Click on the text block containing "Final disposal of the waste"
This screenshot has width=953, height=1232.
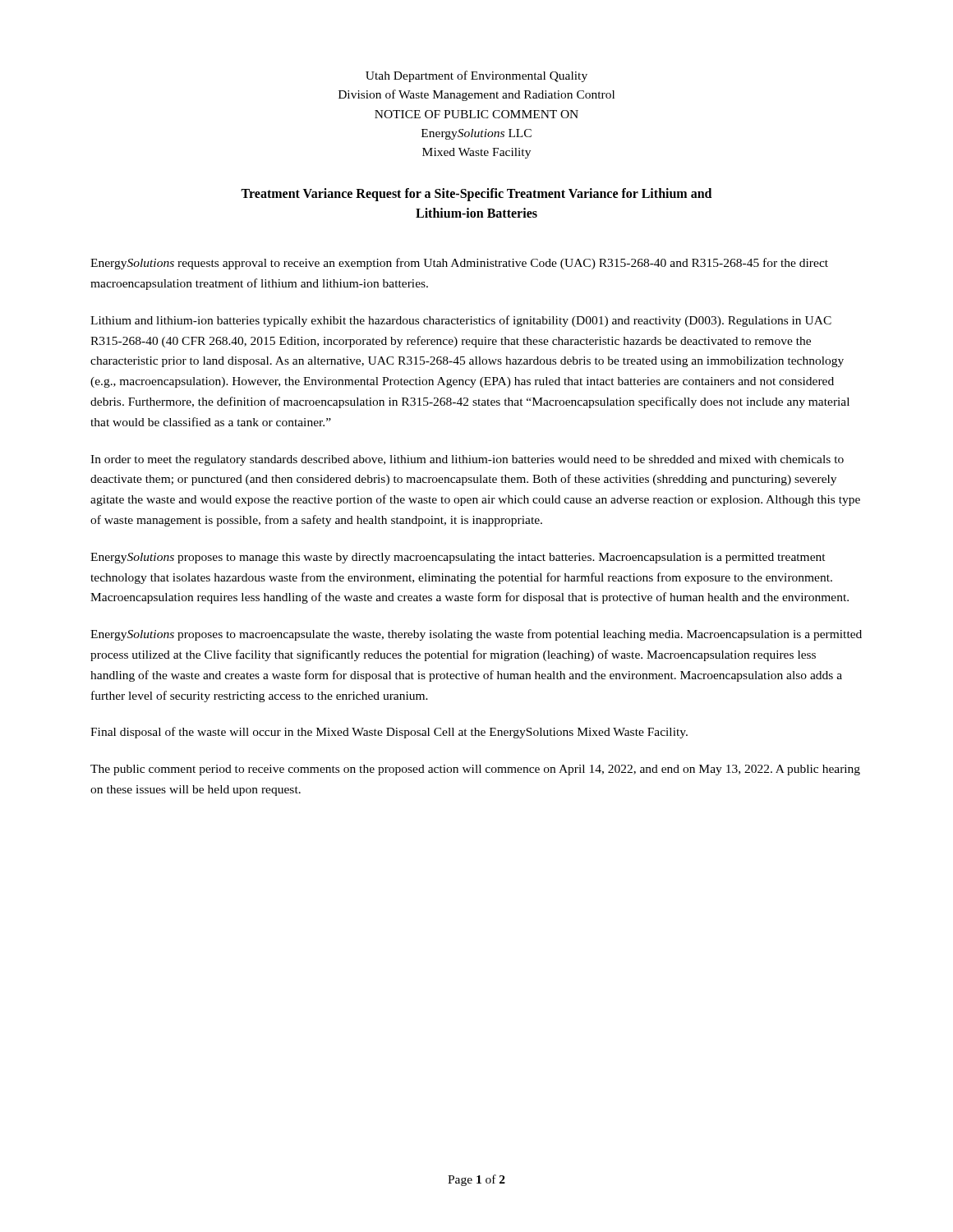[389, 732]
